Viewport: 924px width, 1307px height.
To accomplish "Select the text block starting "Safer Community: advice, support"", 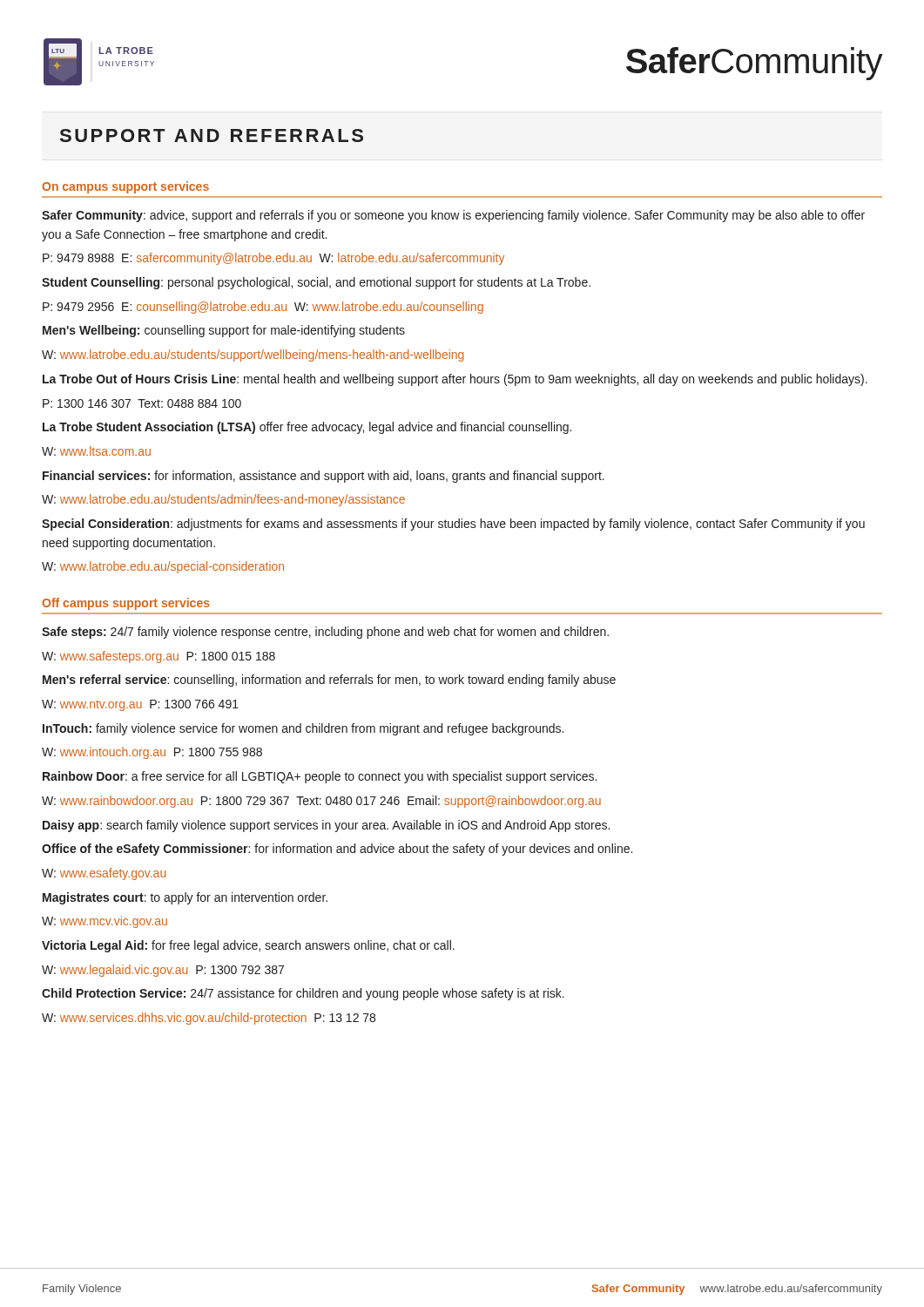I will pyautogui.click(x=462, y=225).
